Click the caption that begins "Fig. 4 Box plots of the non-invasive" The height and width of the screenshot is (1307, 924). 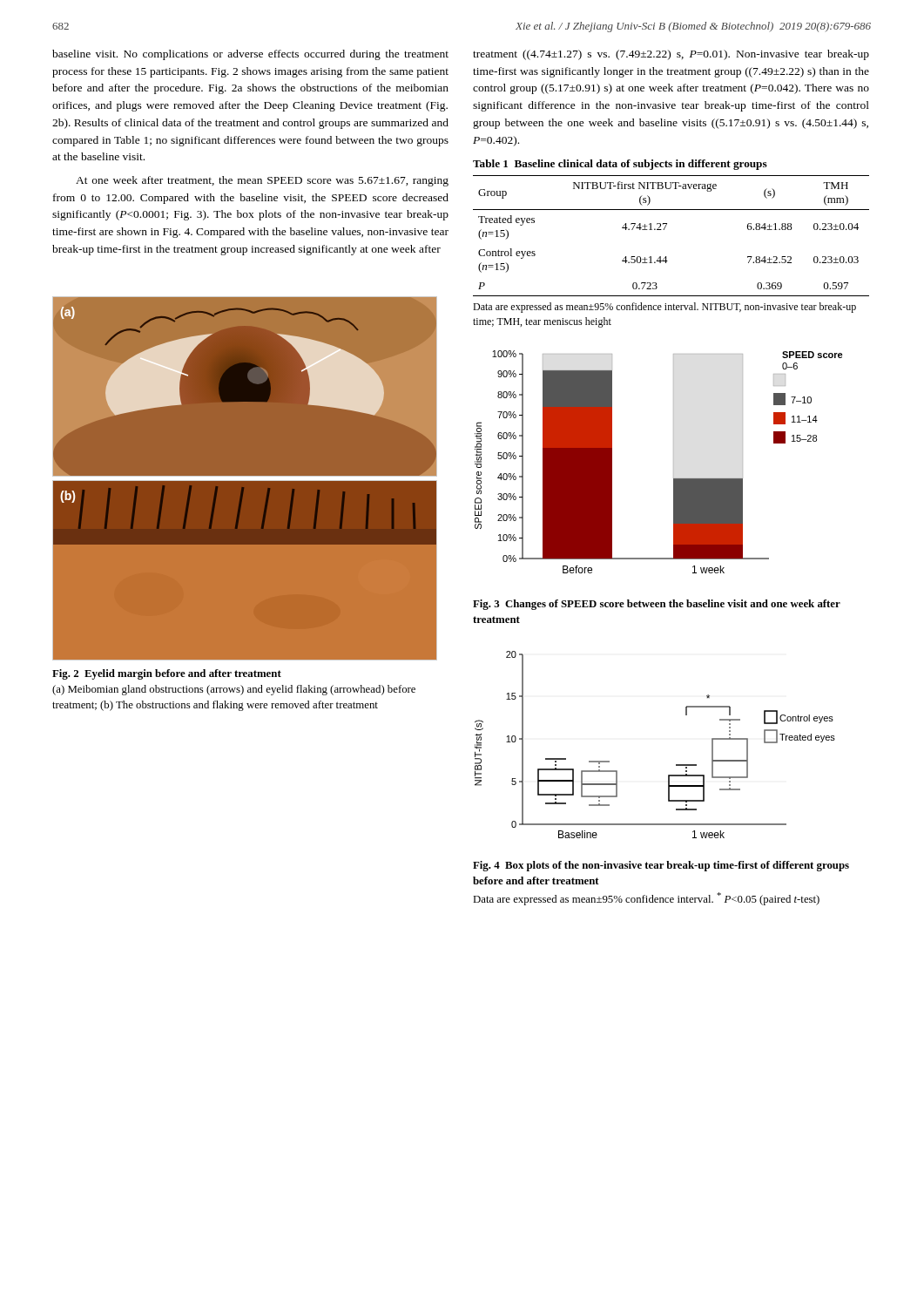point(661,866)
